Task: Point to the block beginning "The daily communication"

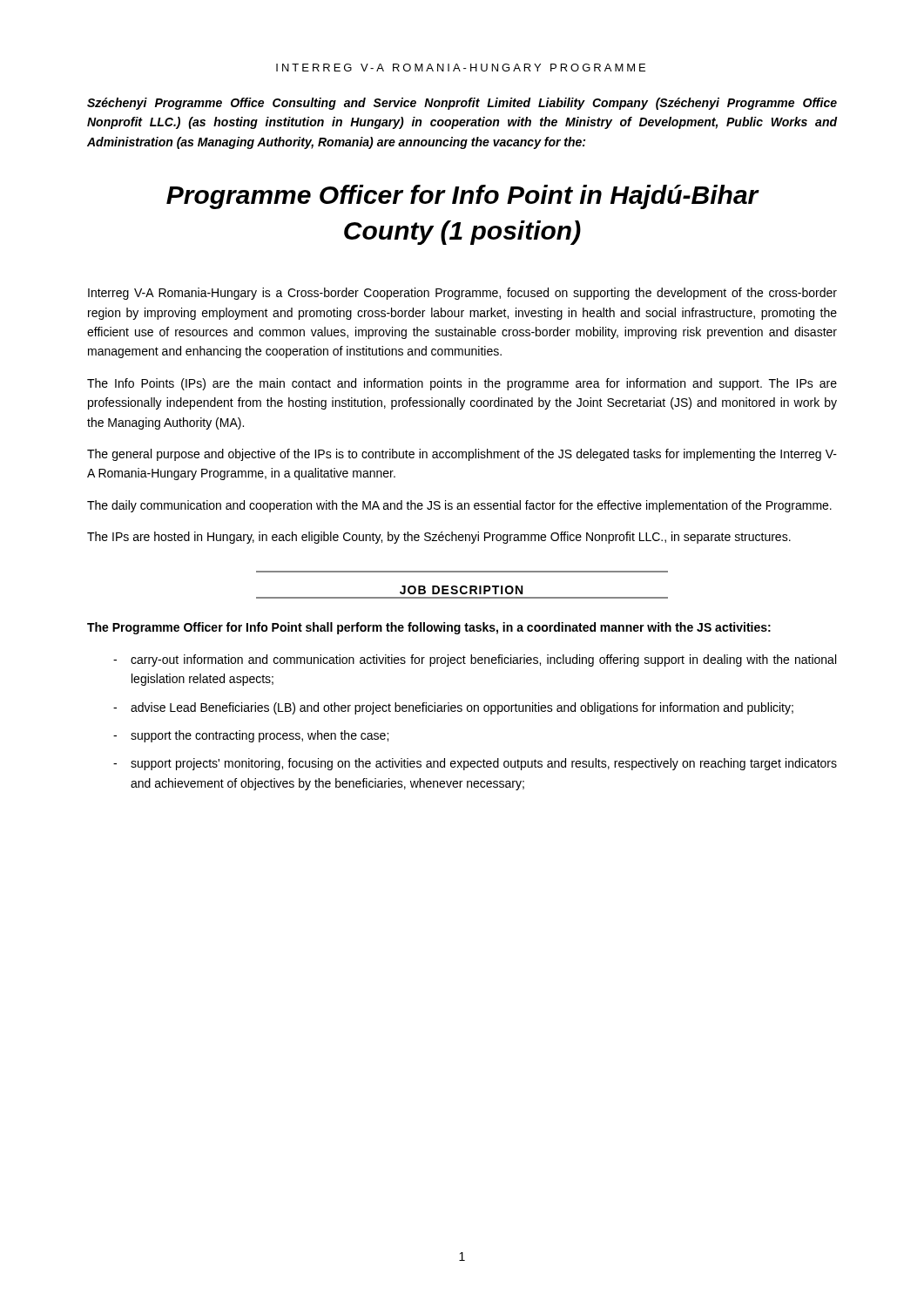Action: (460, 505)
